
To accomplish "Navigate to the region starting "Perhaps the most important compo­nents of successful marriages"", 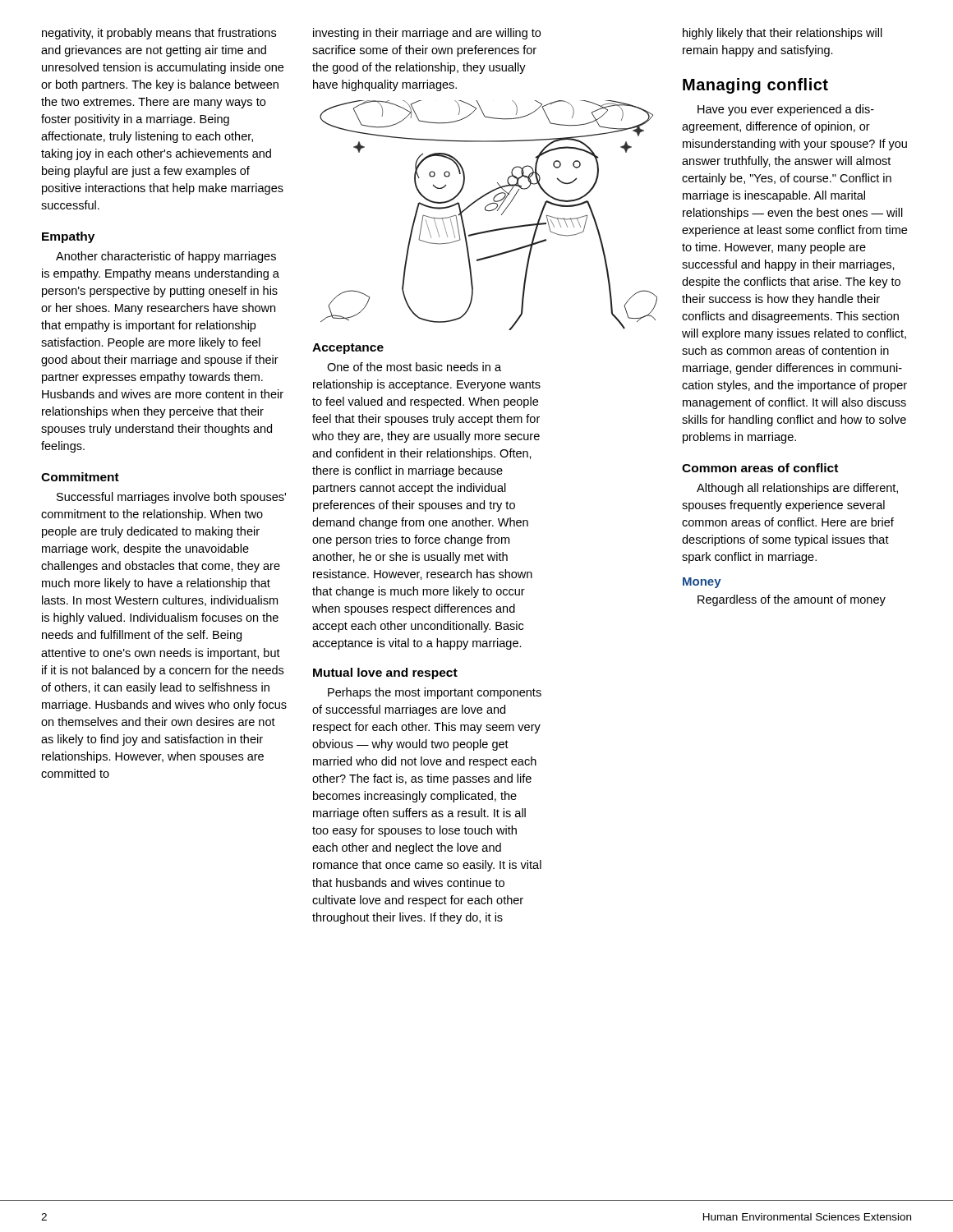I will 427,805.
